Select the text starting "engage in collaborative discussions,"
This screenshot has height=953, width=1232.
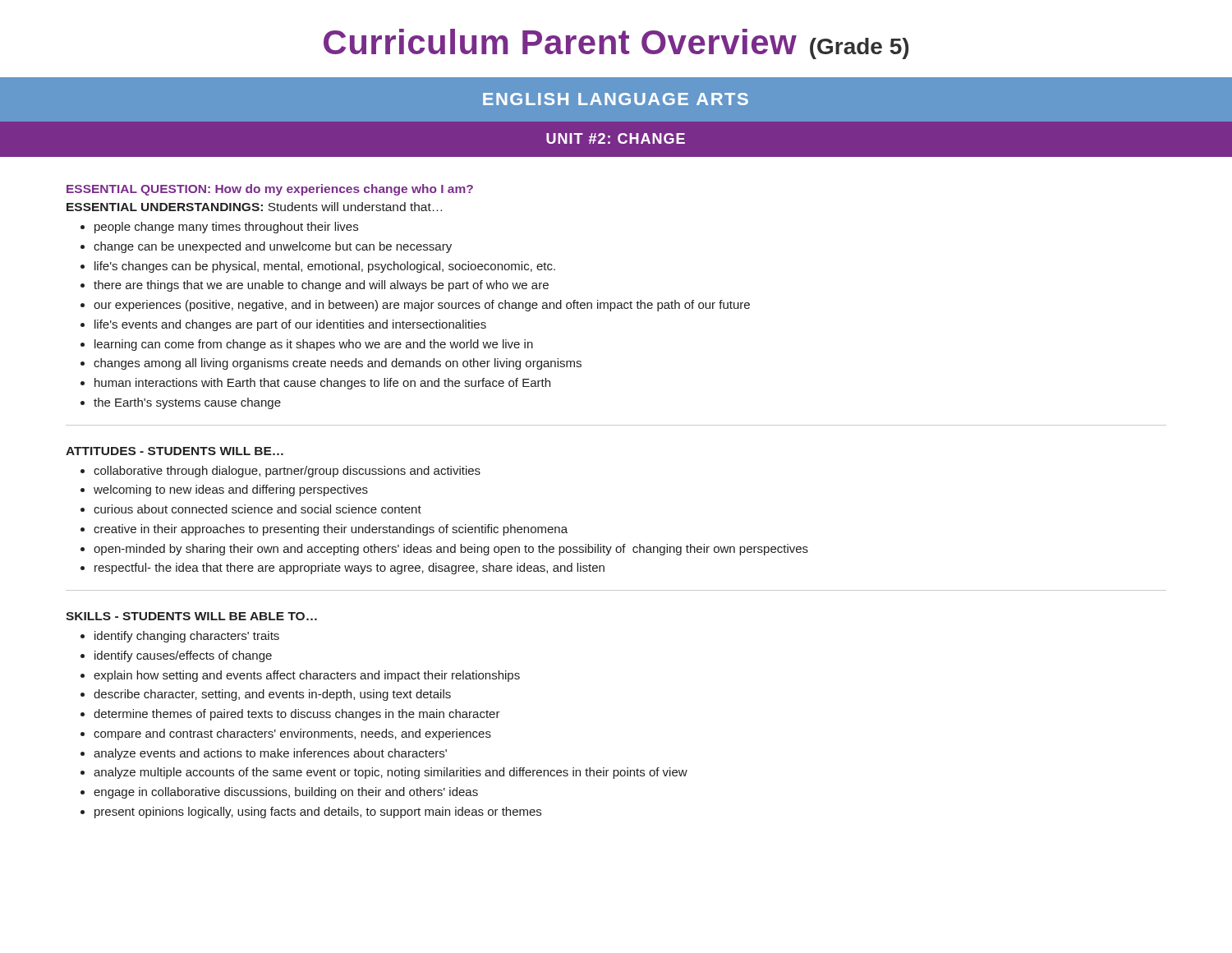coord(286,792)
